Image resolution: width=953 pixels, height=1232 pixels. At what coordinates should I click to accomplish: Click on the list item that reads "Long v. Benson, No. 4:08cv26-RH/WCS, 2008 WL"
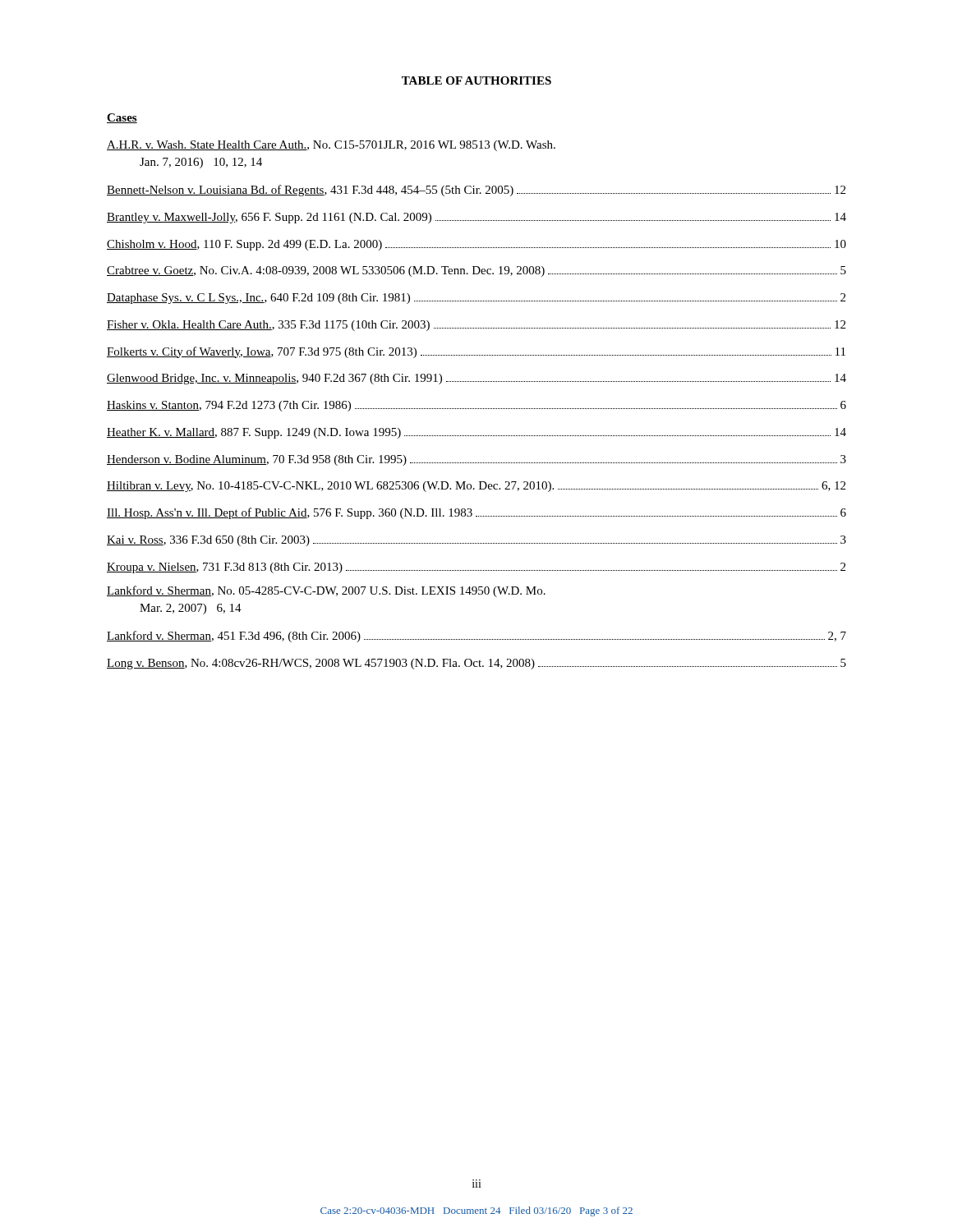click(476, 663)
